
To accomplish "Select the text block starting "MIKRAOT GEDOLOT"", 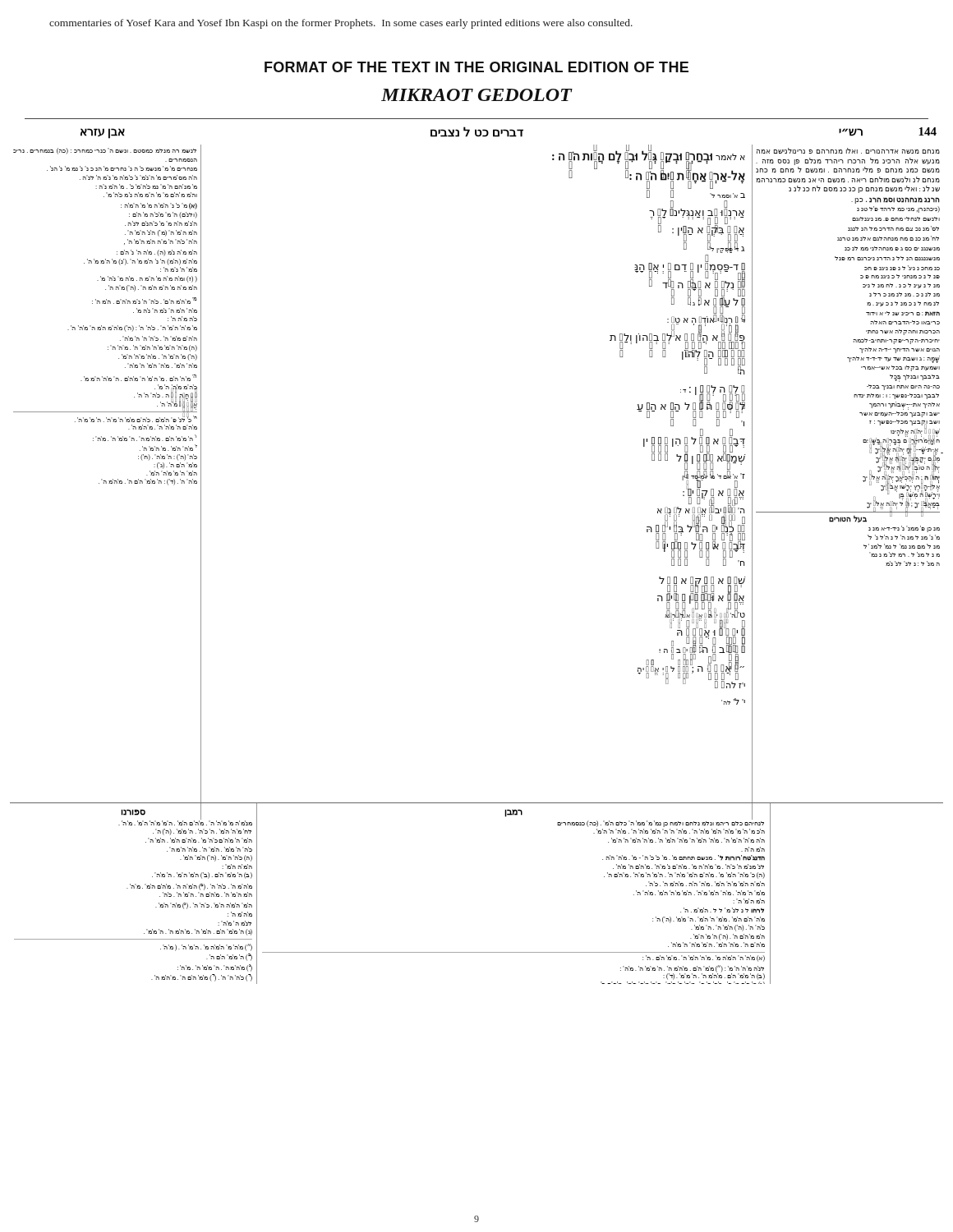I will tap(476, 94).
